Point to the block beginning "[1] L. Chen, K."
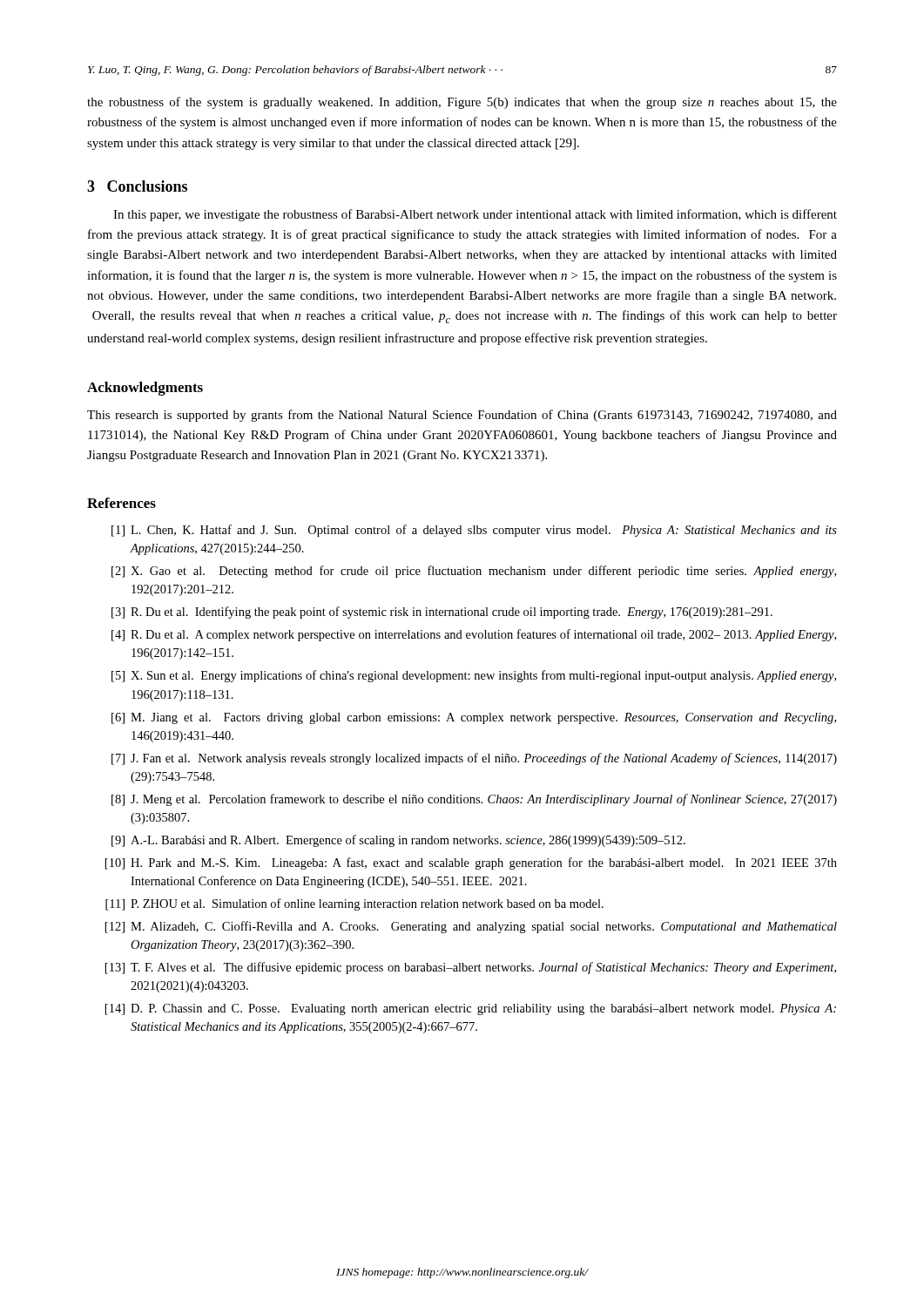 click(x=462, y=540)
